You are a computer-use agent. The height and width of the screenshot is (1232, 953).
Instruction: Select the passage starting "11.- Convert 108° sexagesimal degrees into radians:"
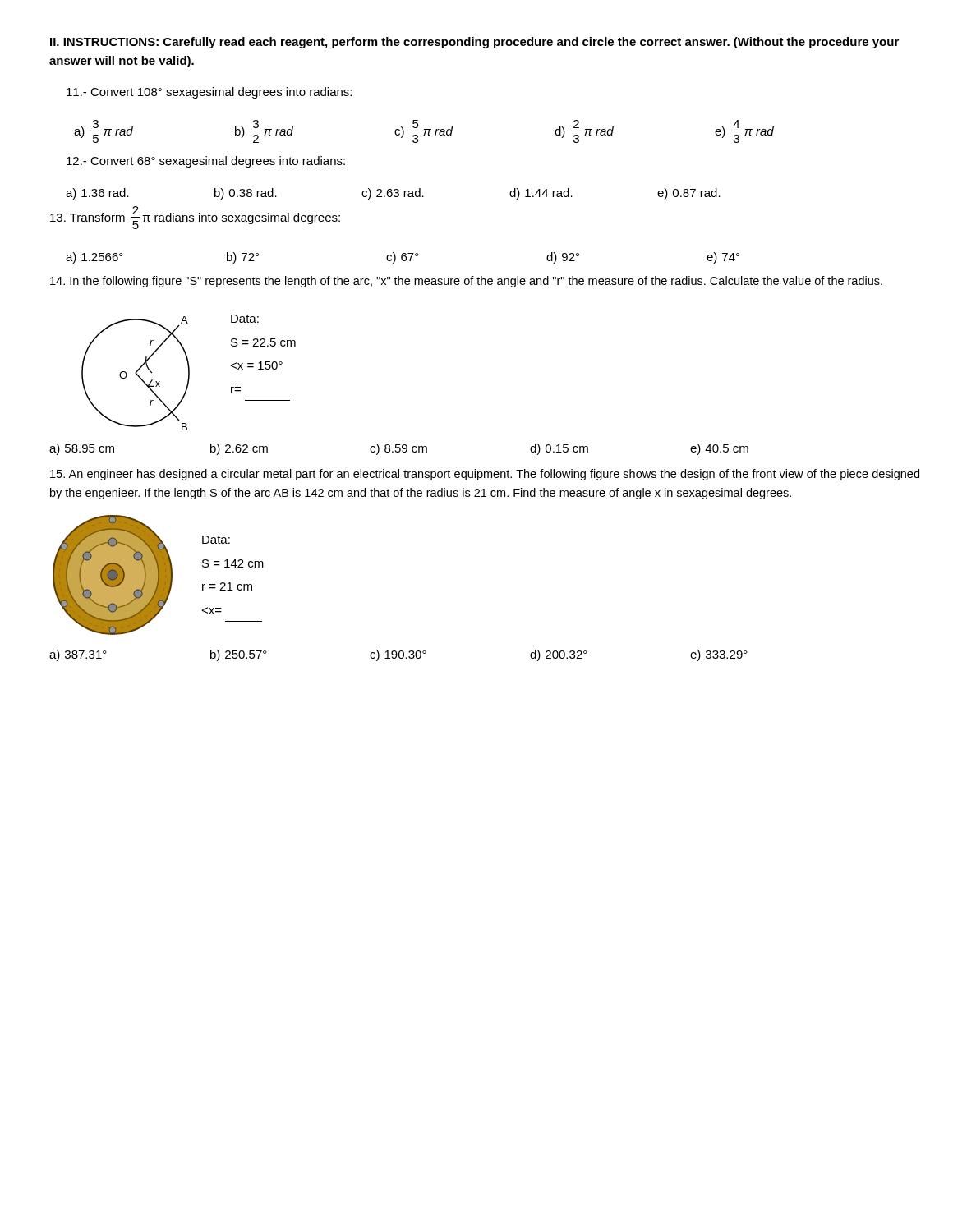(209, 92)
